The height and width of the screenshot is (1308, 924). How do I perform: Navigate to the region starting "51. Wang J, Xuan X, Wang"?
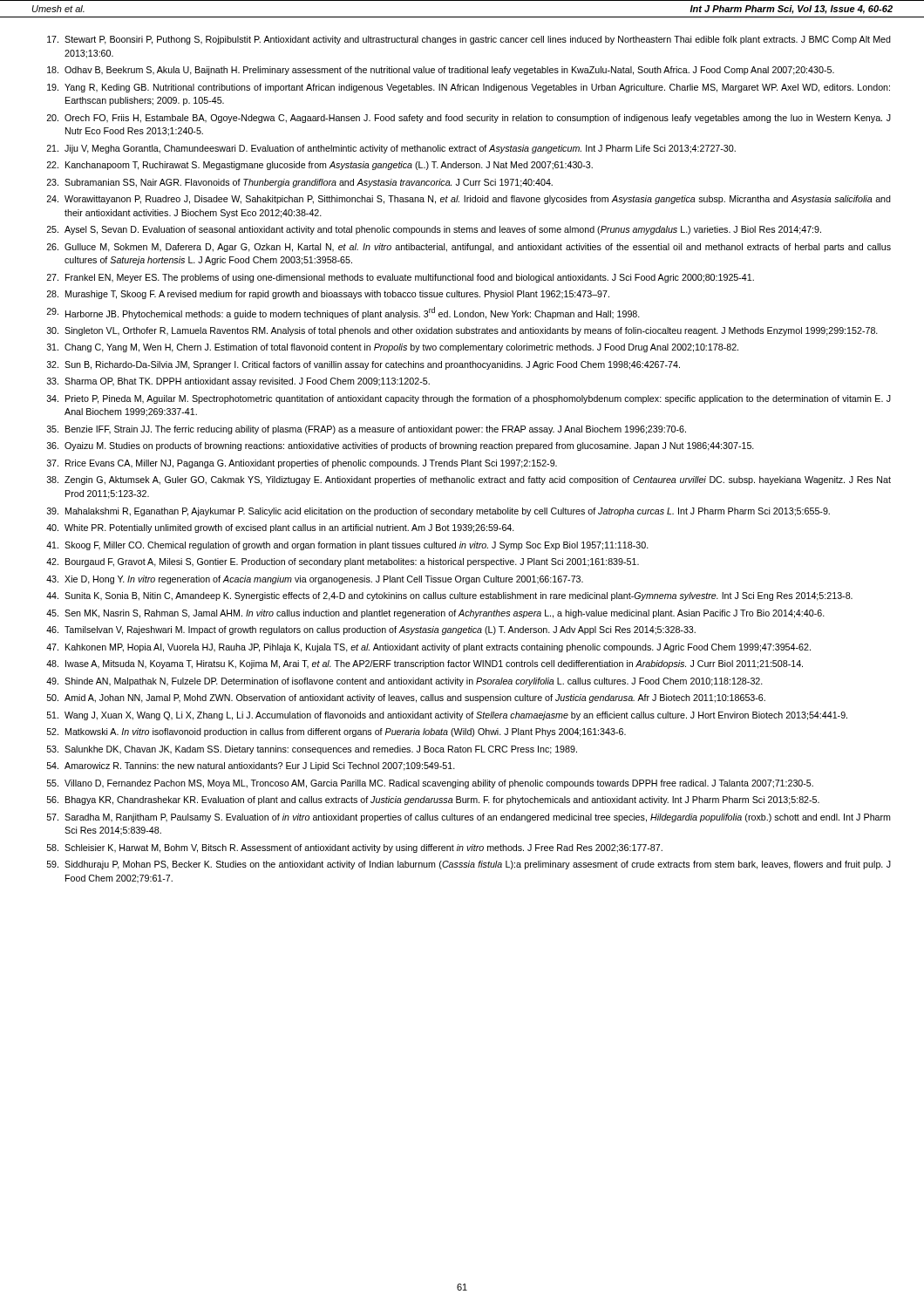(x=462, y=715)
